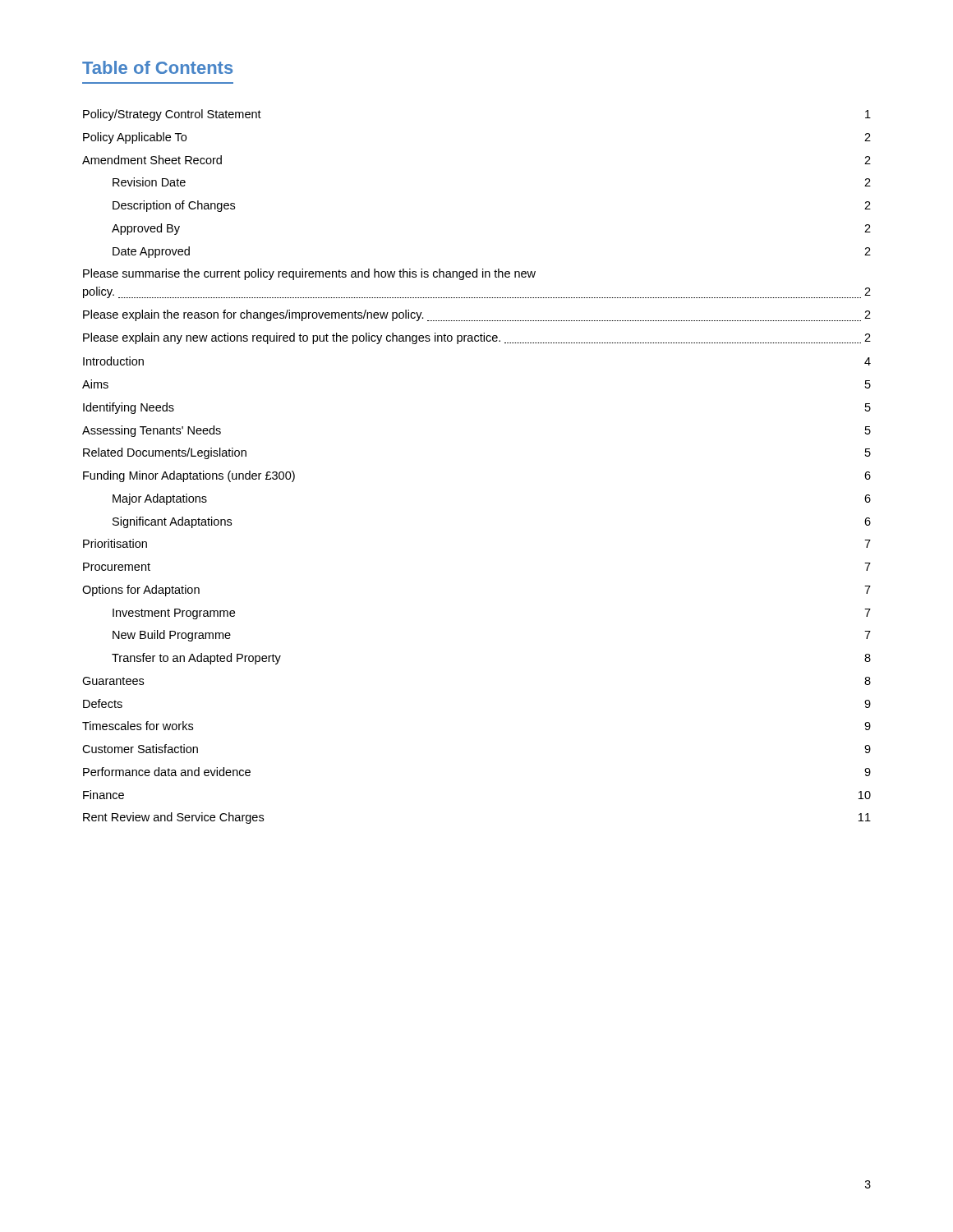Locate the text "Aims 5"
This screenshot has width=953, height=1232.
(x=97, y=384)
